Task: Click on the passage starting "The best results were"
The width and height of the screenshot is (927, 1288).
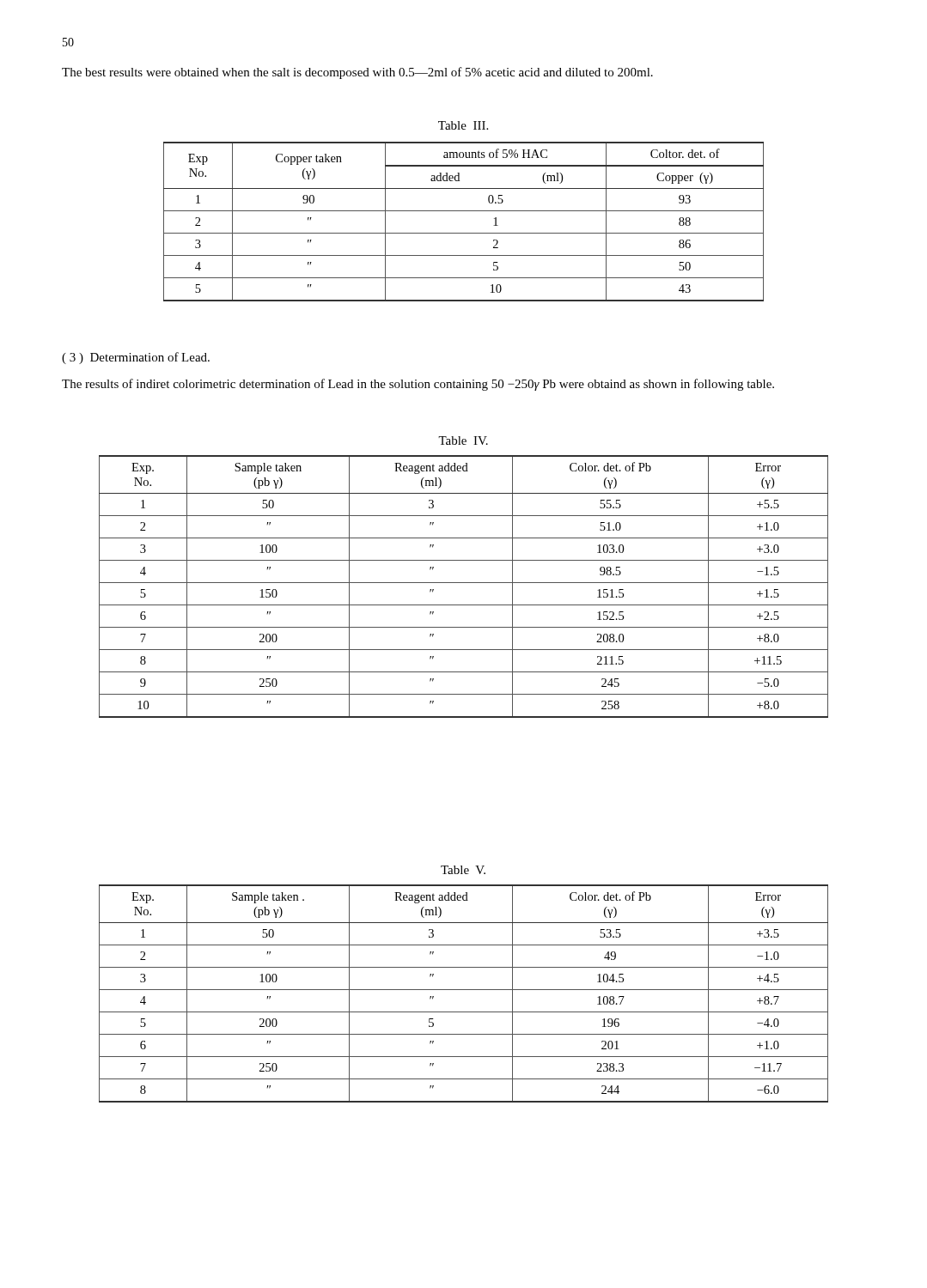Action: (358, 72)
